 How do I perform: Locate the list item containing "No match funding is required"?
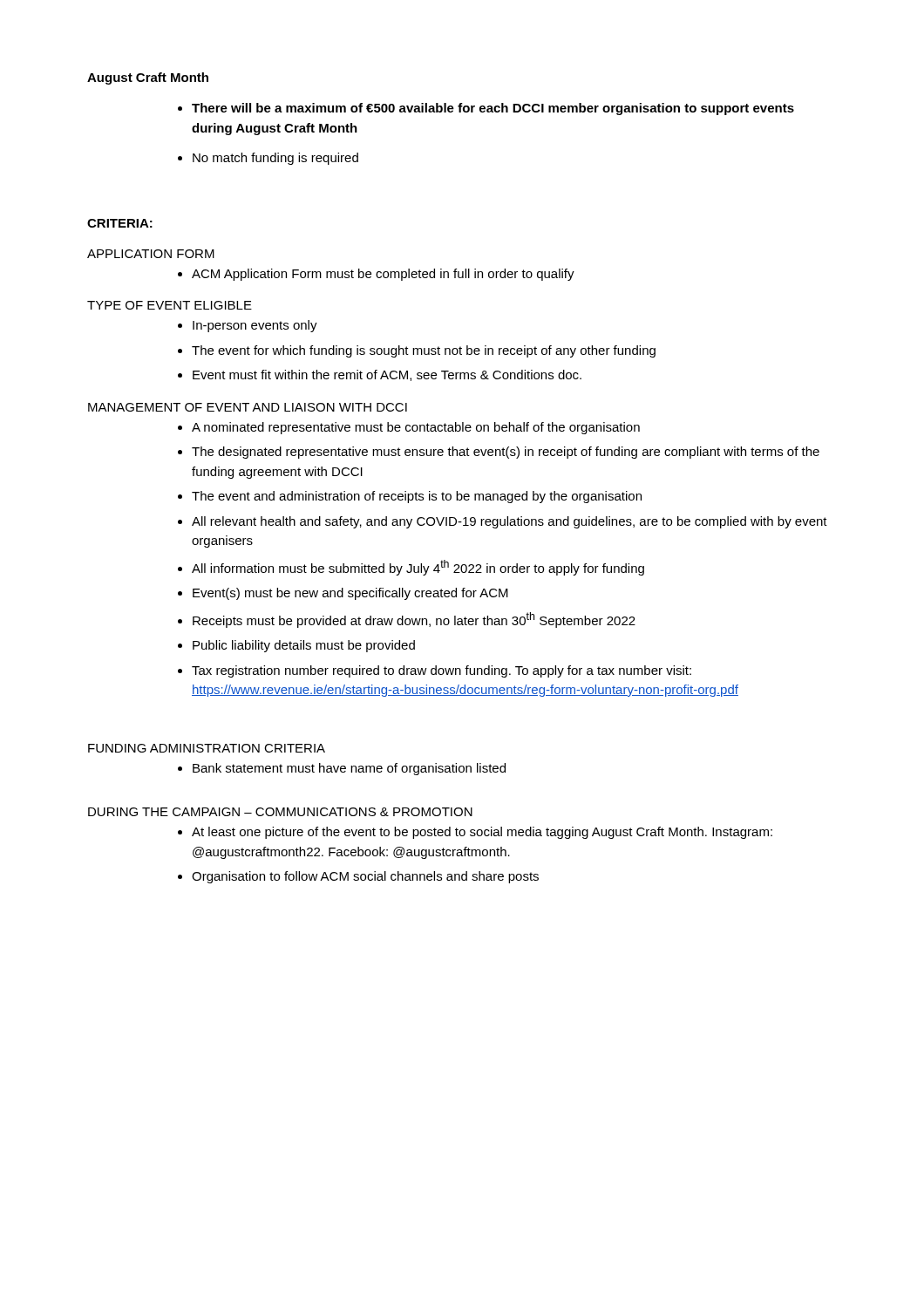click(x=275, y=157)
